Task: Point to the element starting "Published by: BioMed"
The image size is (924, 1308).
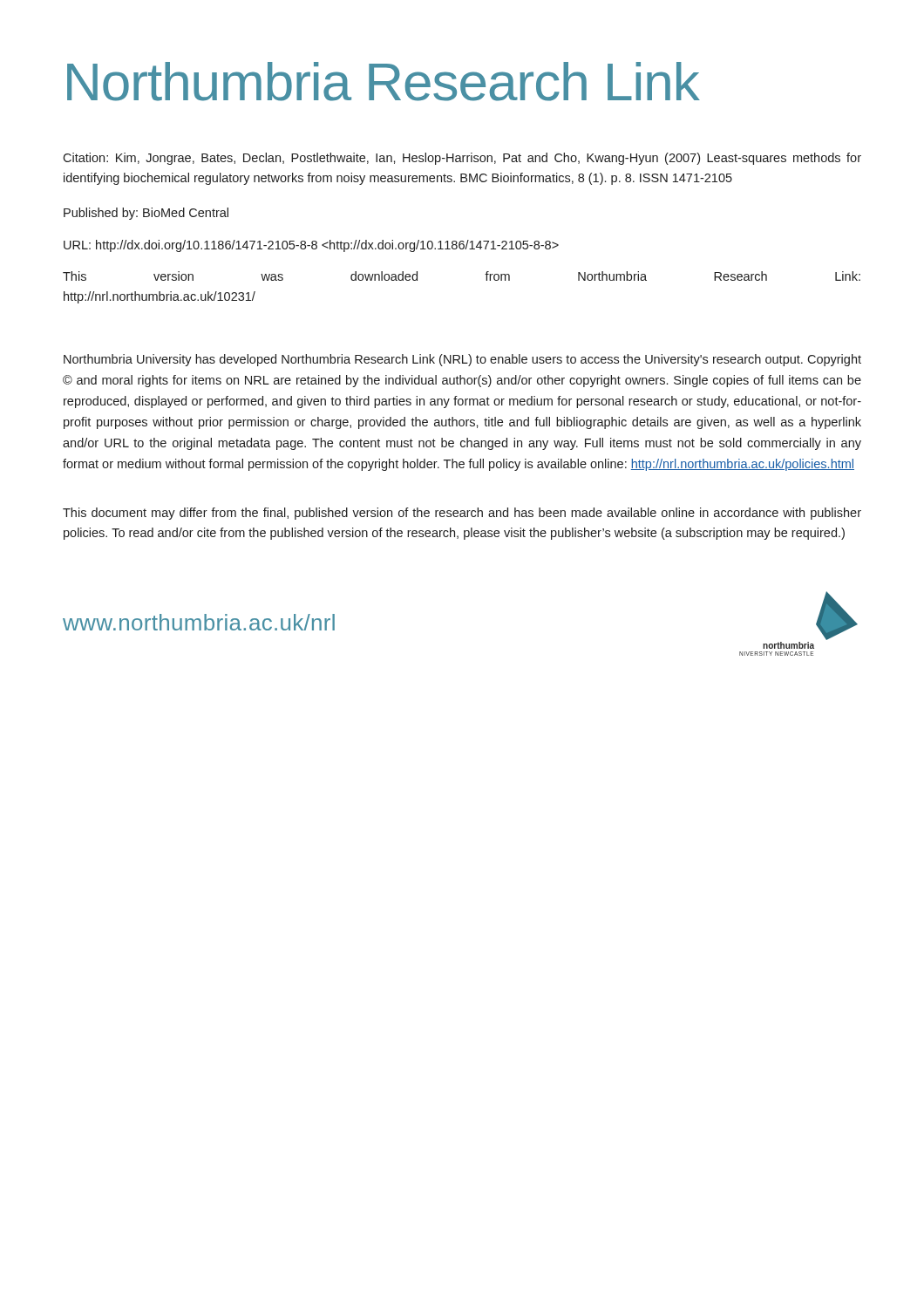Action: [146, 213]
